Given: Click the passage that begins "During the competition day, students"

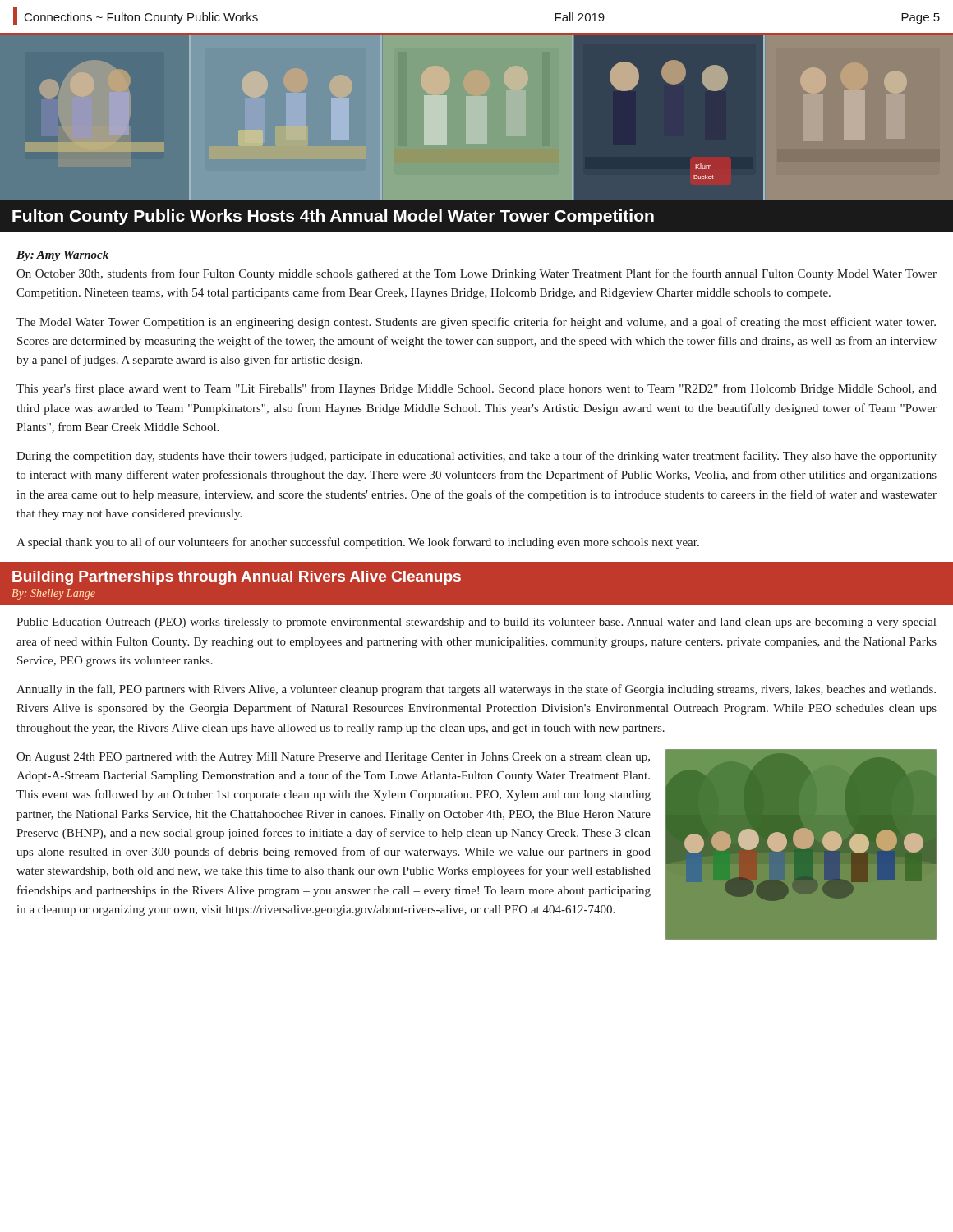Looking at the screenshot, I should 476,484.
